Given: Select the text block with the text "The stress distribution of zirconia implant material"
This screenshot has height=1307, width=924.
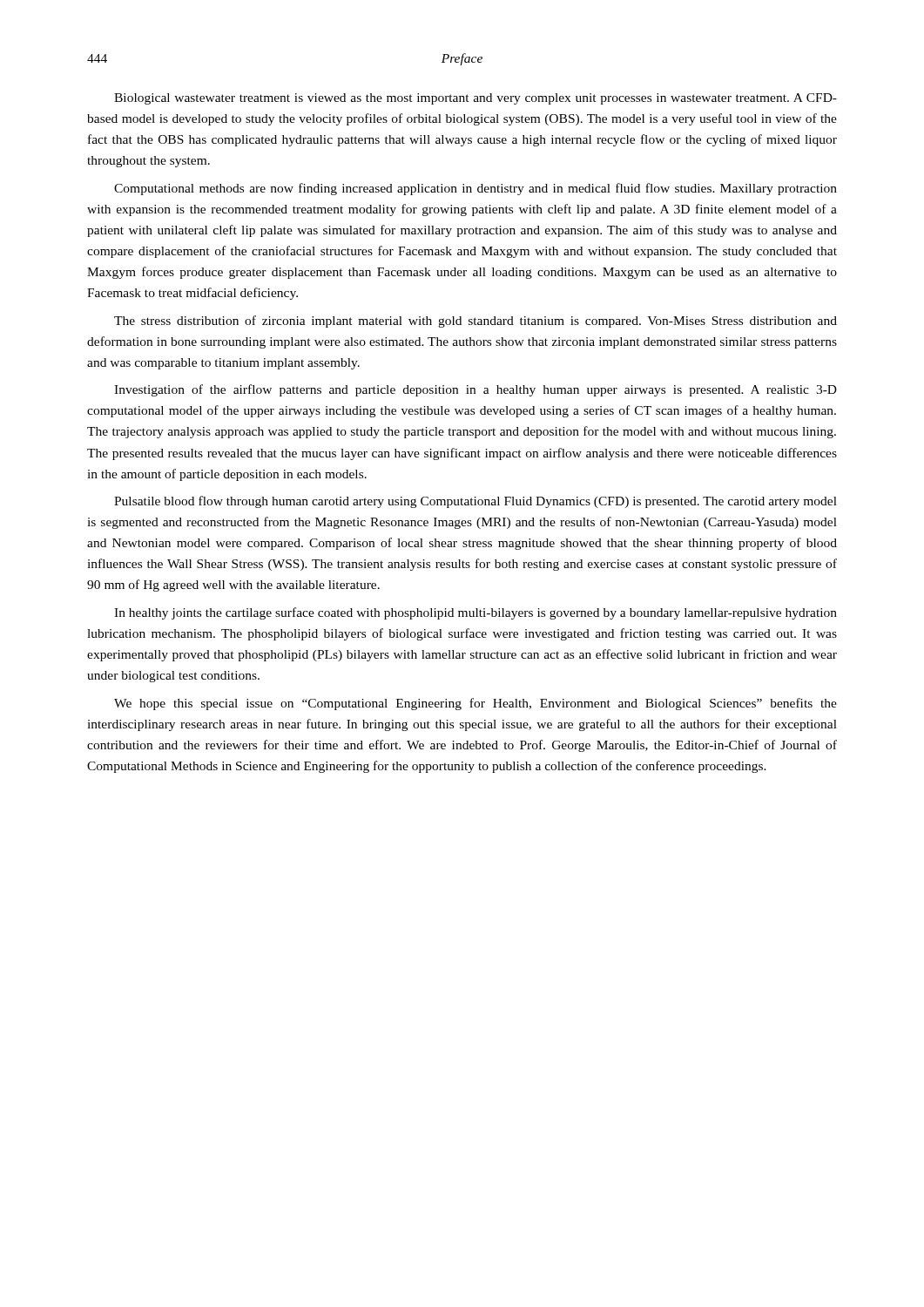Looking at the screenshot, I should click(462, 341).
